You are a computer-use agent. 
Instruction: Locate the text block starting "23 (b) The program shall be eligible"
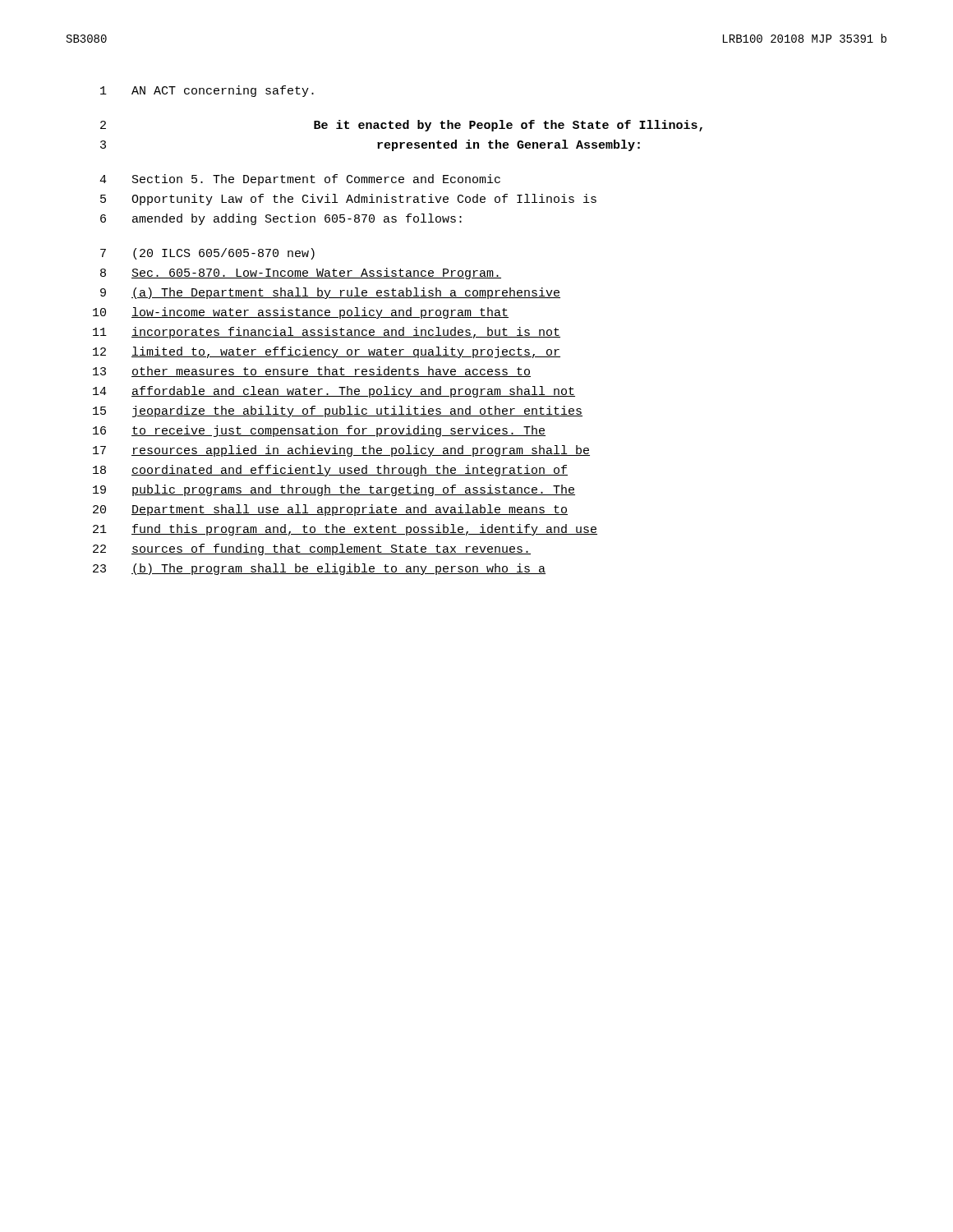[476, 570]
